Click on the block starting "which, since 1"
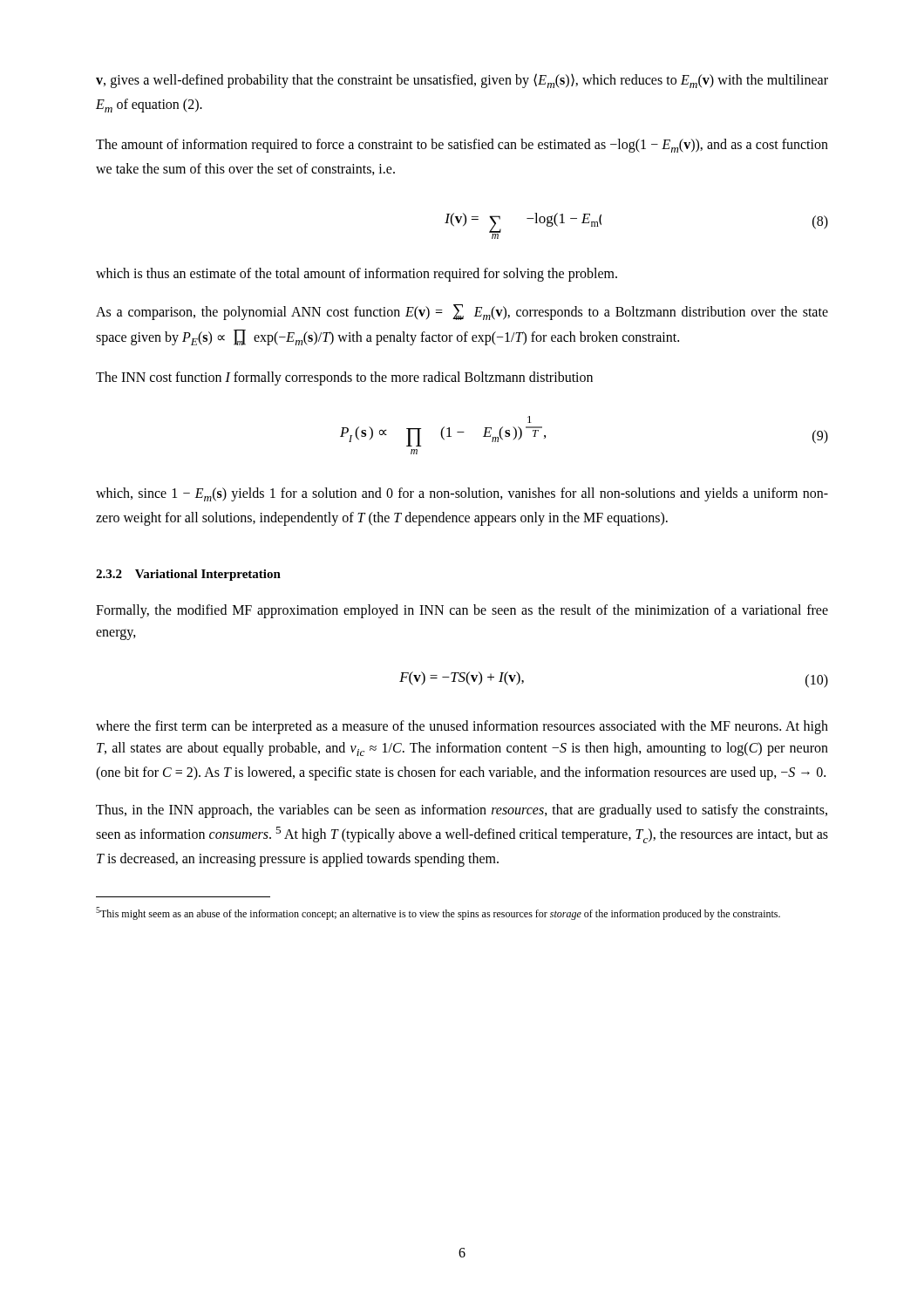The width and height of the screenshot is (924, 1308). 462,505
